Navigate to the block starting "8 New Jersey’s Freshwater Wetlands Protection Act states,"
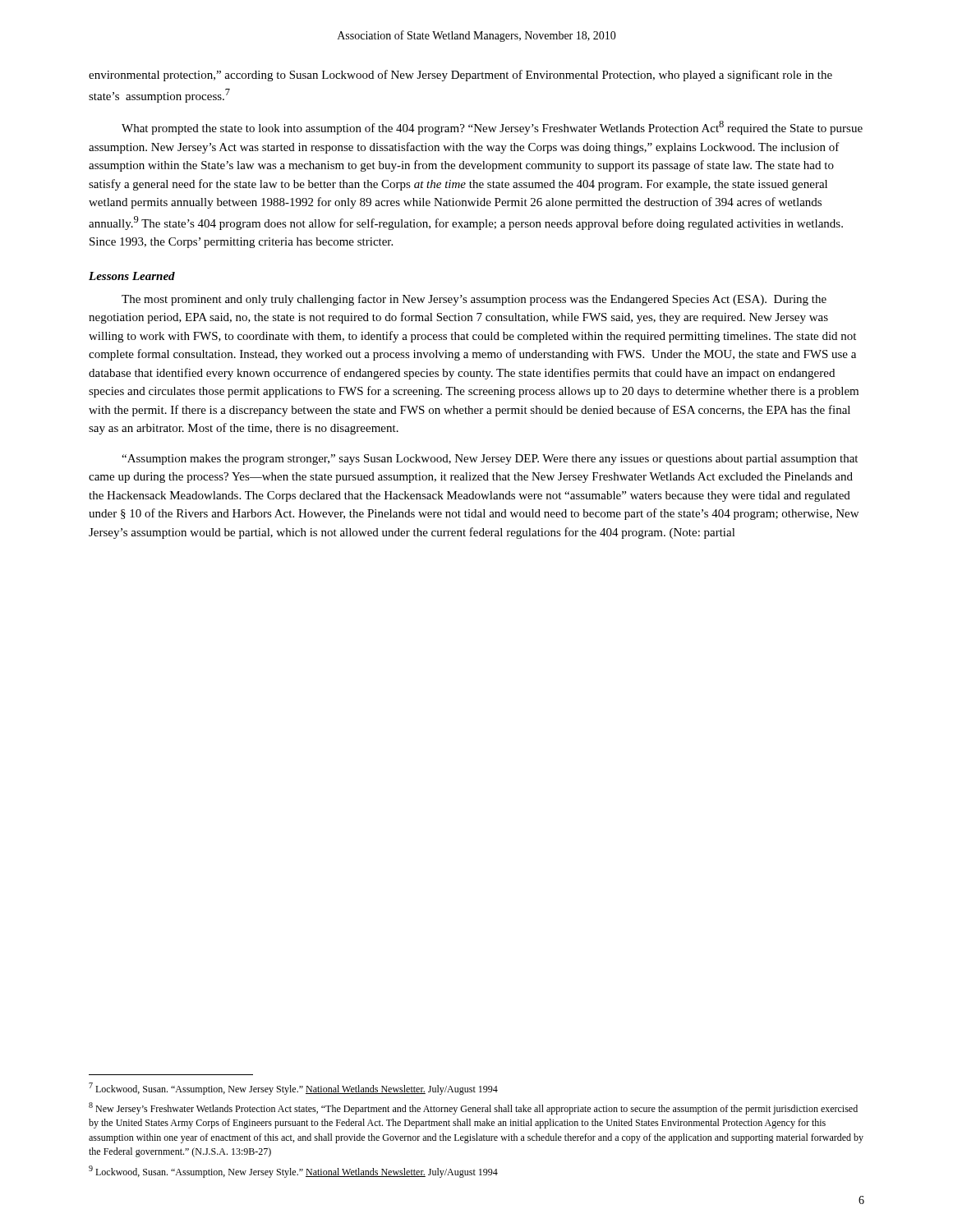Image resolution: width=953 pixels, height=1232 pixels. point(476,1129)
